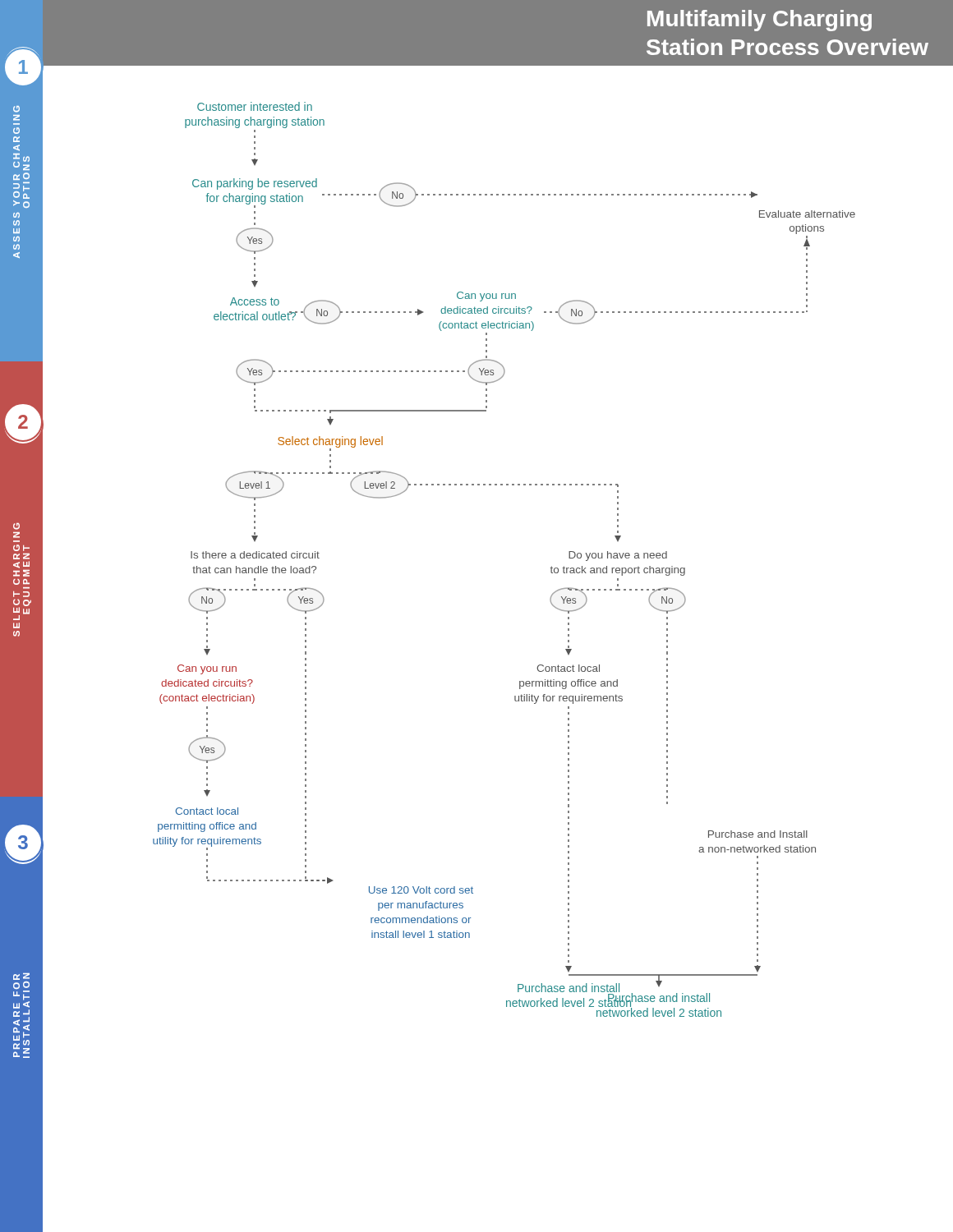Locate the flowchart

(498, 649)
